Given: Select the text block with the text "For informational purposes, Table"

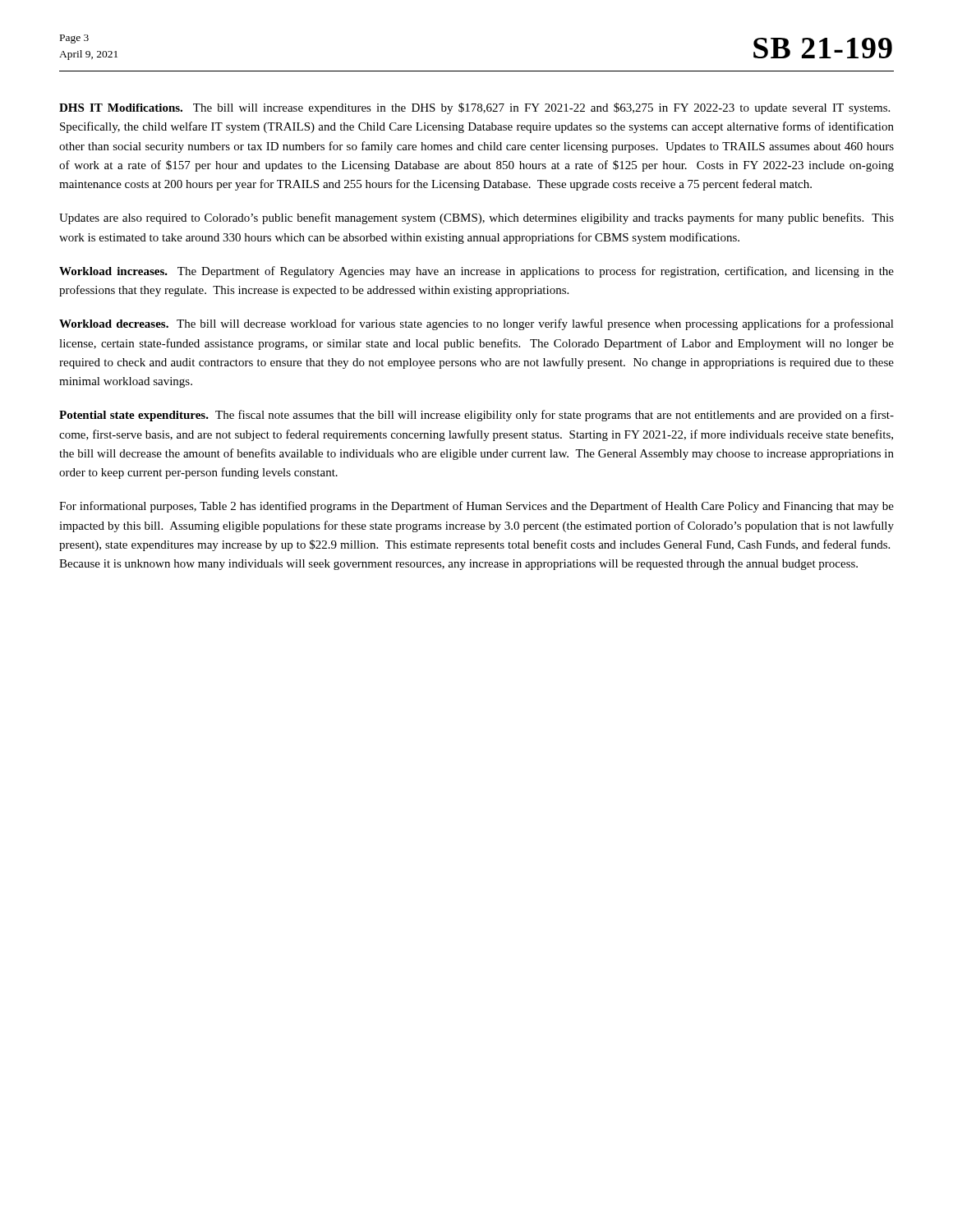Looking at the screenshot, I should pos(476,535).
